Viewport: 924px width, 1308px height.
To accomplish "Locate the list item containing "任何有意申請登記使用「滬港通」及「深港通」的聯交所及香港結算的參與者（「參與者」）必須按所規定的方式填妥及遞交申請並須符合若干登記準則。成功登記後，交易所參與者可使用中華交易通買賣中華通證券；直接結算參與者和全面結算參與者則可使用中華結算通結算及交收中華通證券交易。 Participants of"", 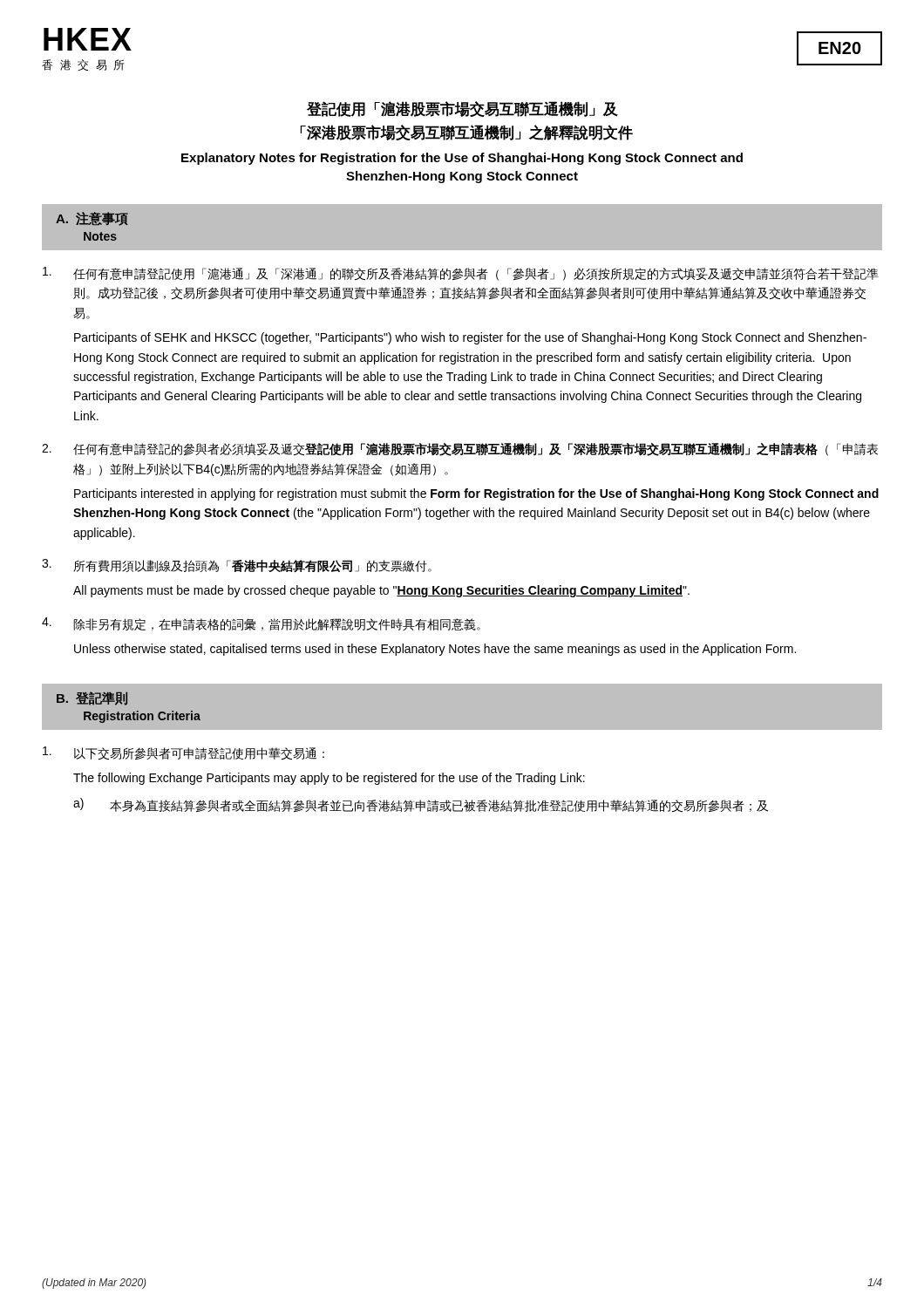I will pyautogui.click(x=462, y=345).
